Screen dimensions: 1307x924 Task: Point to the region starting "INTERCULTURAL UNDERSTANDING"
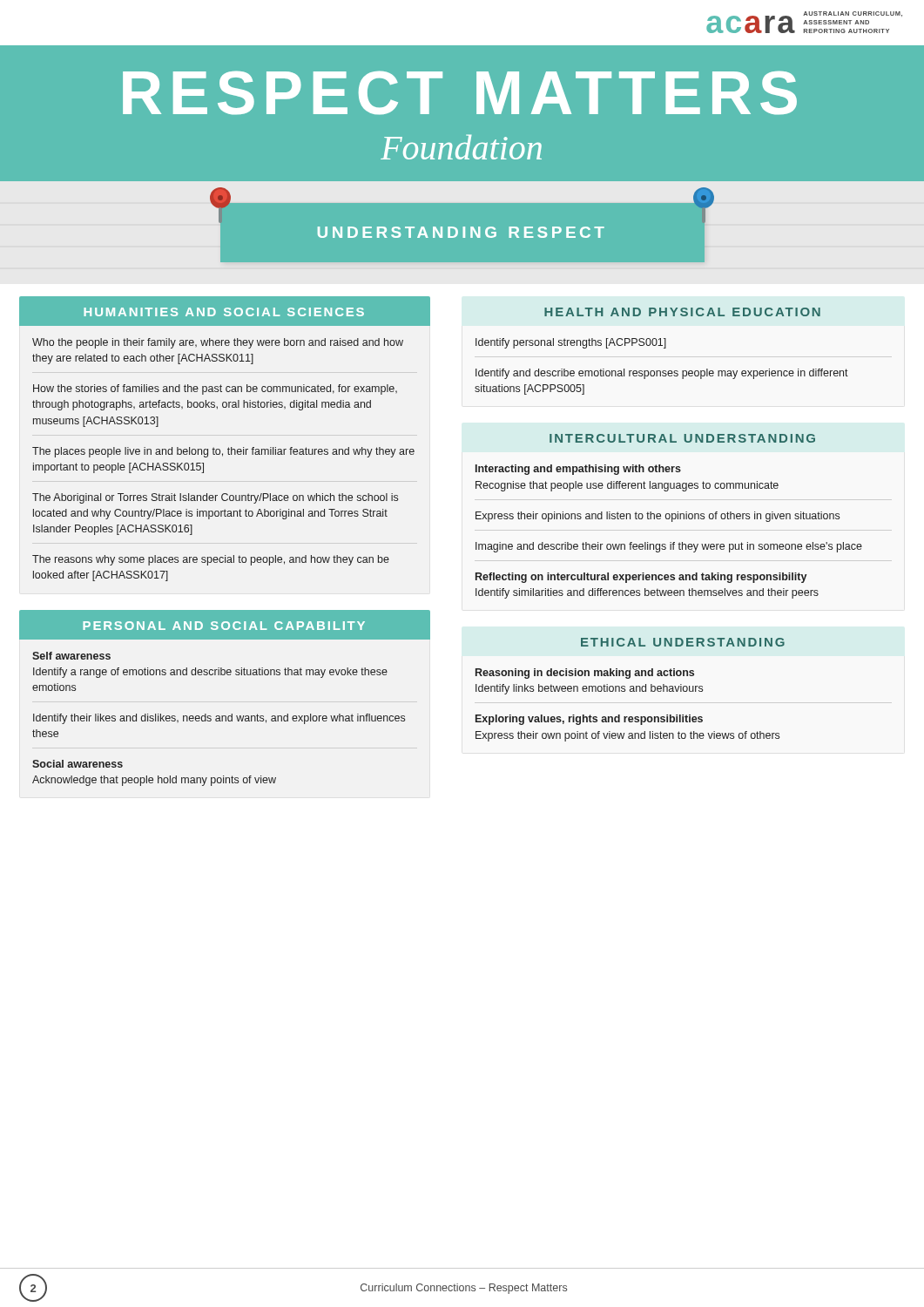[x=683, y=438]
